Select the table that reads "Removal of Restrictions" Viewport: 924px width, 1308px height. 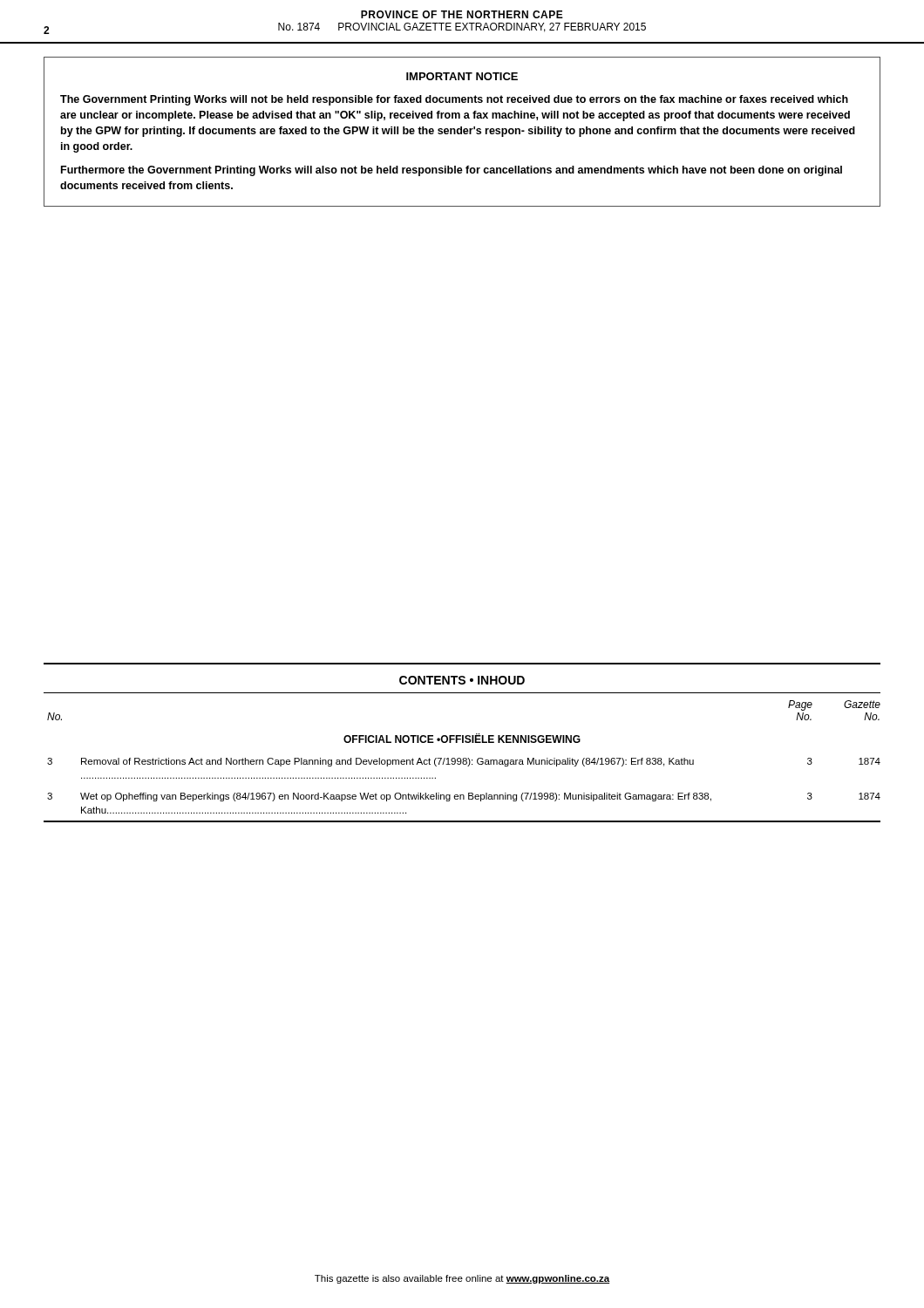(x=462, y=743)
